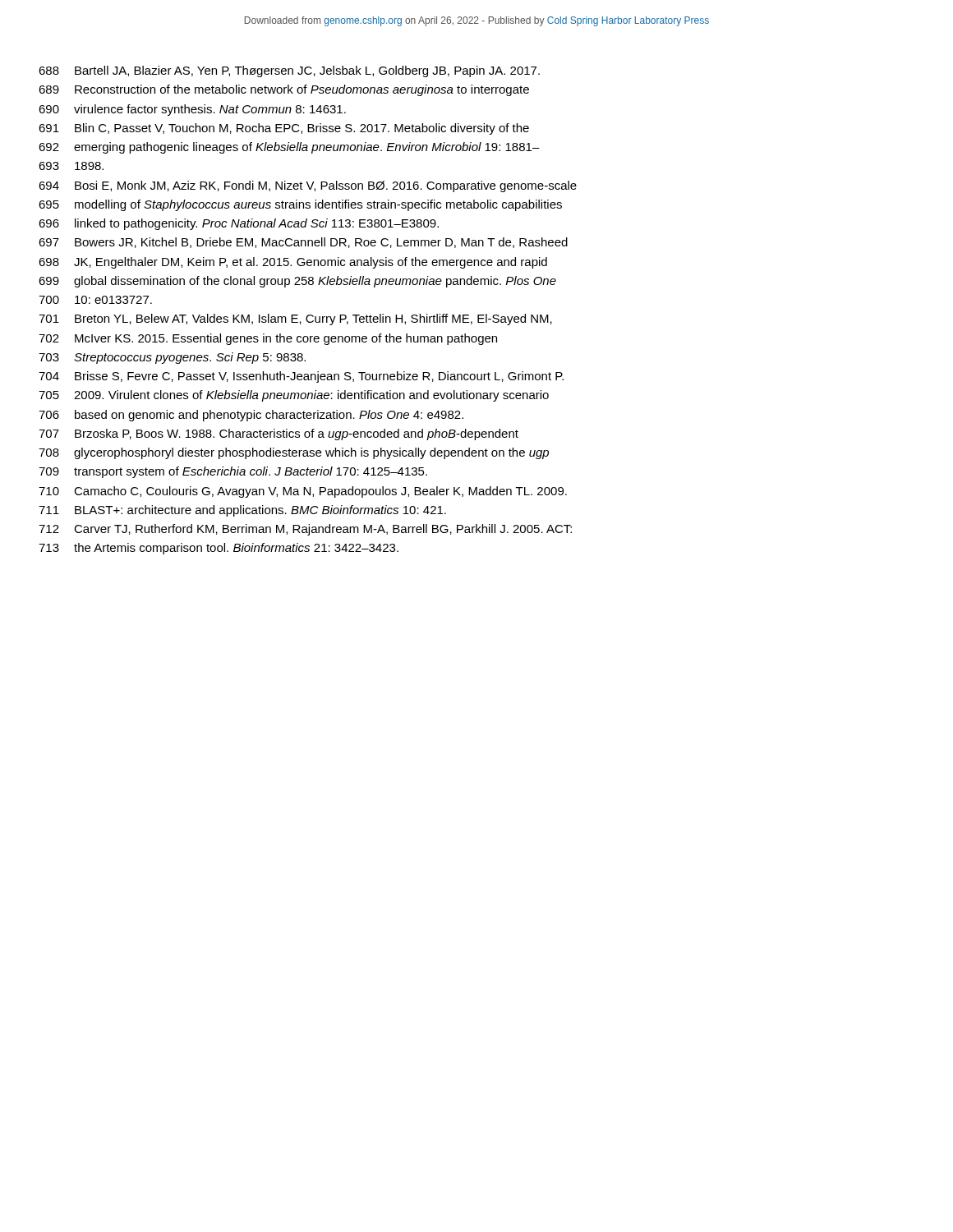953x1232 pixels.
Task: Select the text block starting "704 Brisse S, Fevre C, Passet"
Action: [476, 376]
